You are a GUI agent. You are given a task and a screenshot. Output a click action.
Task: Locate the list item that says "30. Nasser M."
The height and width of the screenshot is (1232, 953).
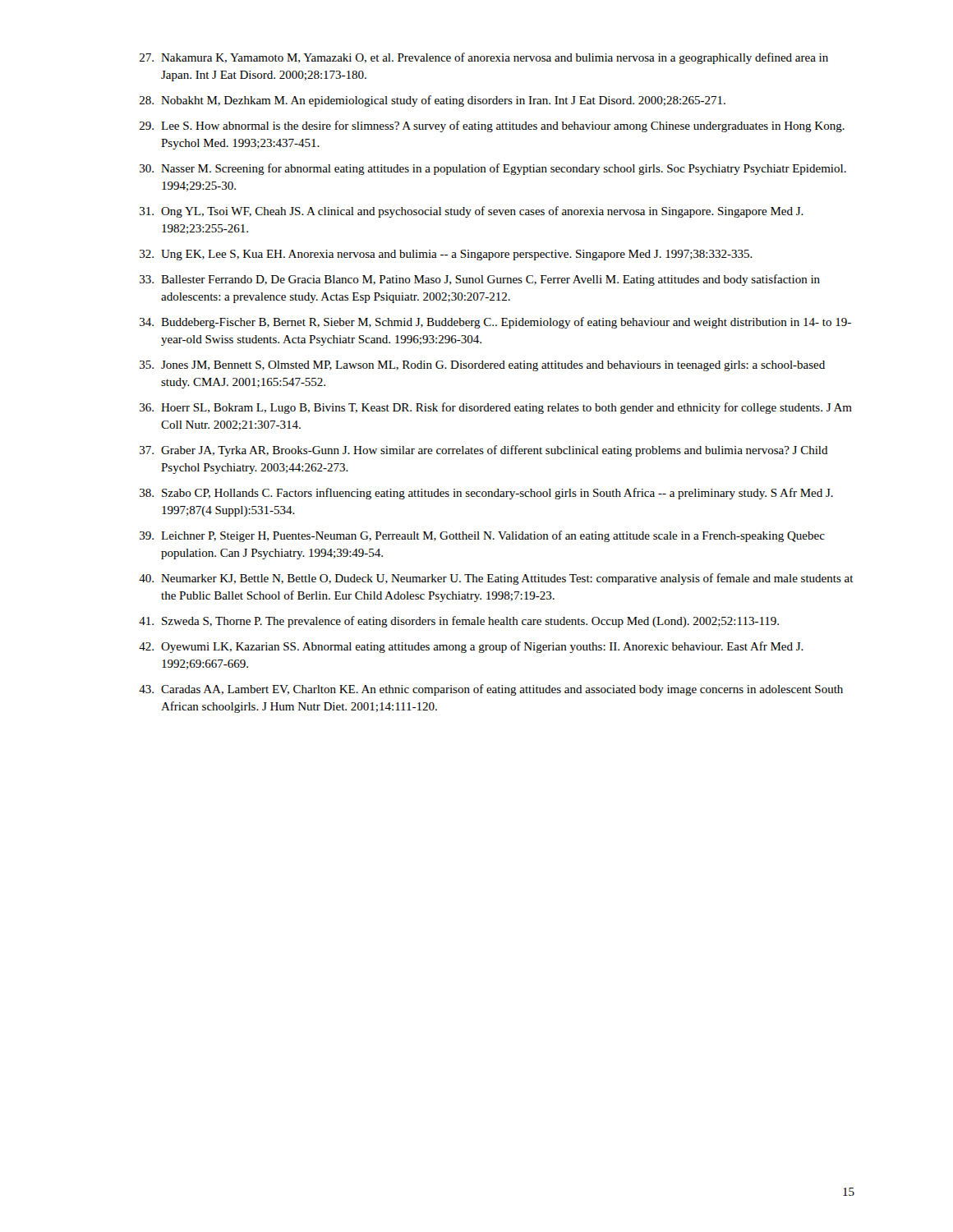point(489,177)
